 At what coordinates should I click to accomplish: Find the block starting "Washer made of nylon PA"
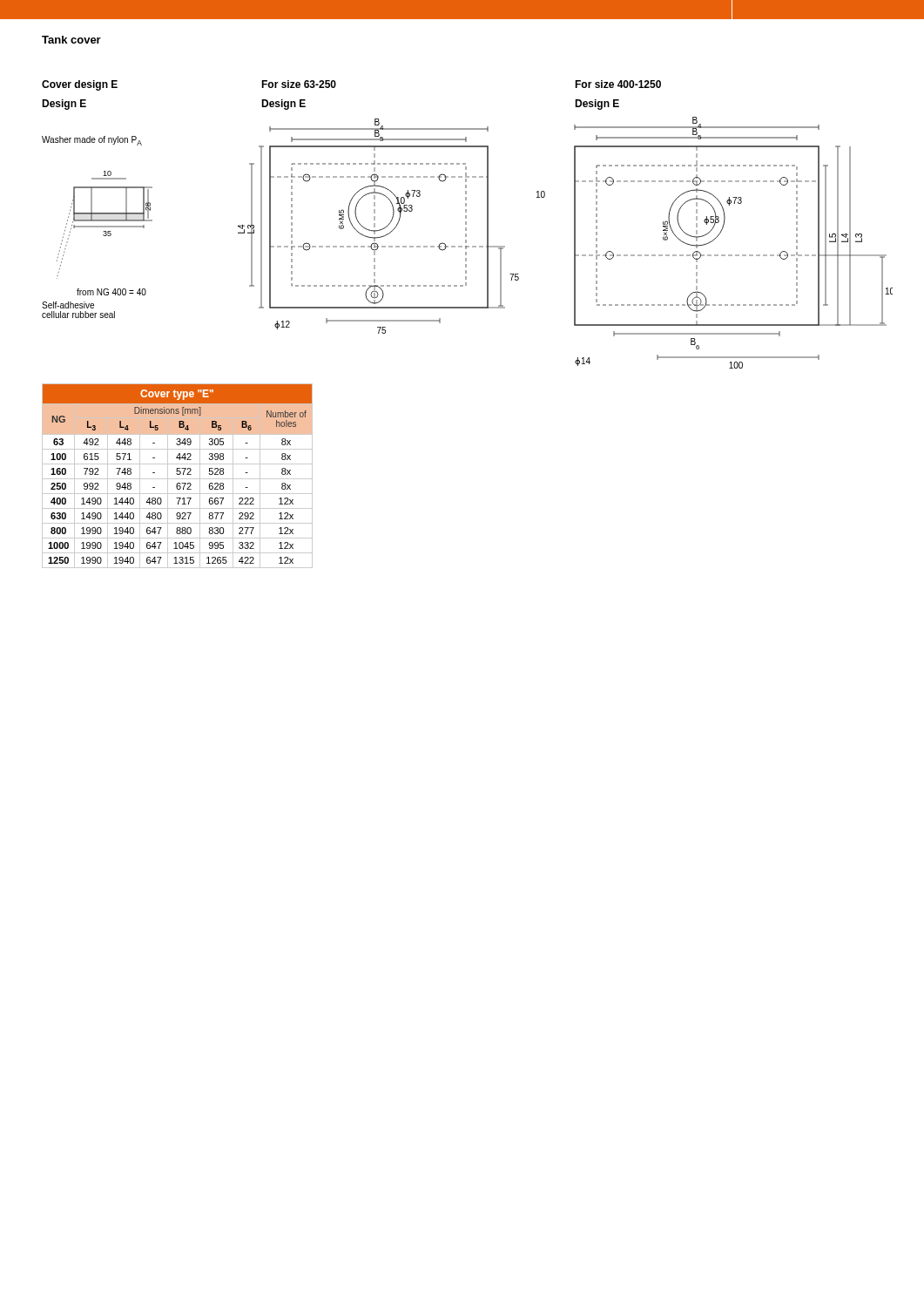pyautogui.click(x=92, y=141)
